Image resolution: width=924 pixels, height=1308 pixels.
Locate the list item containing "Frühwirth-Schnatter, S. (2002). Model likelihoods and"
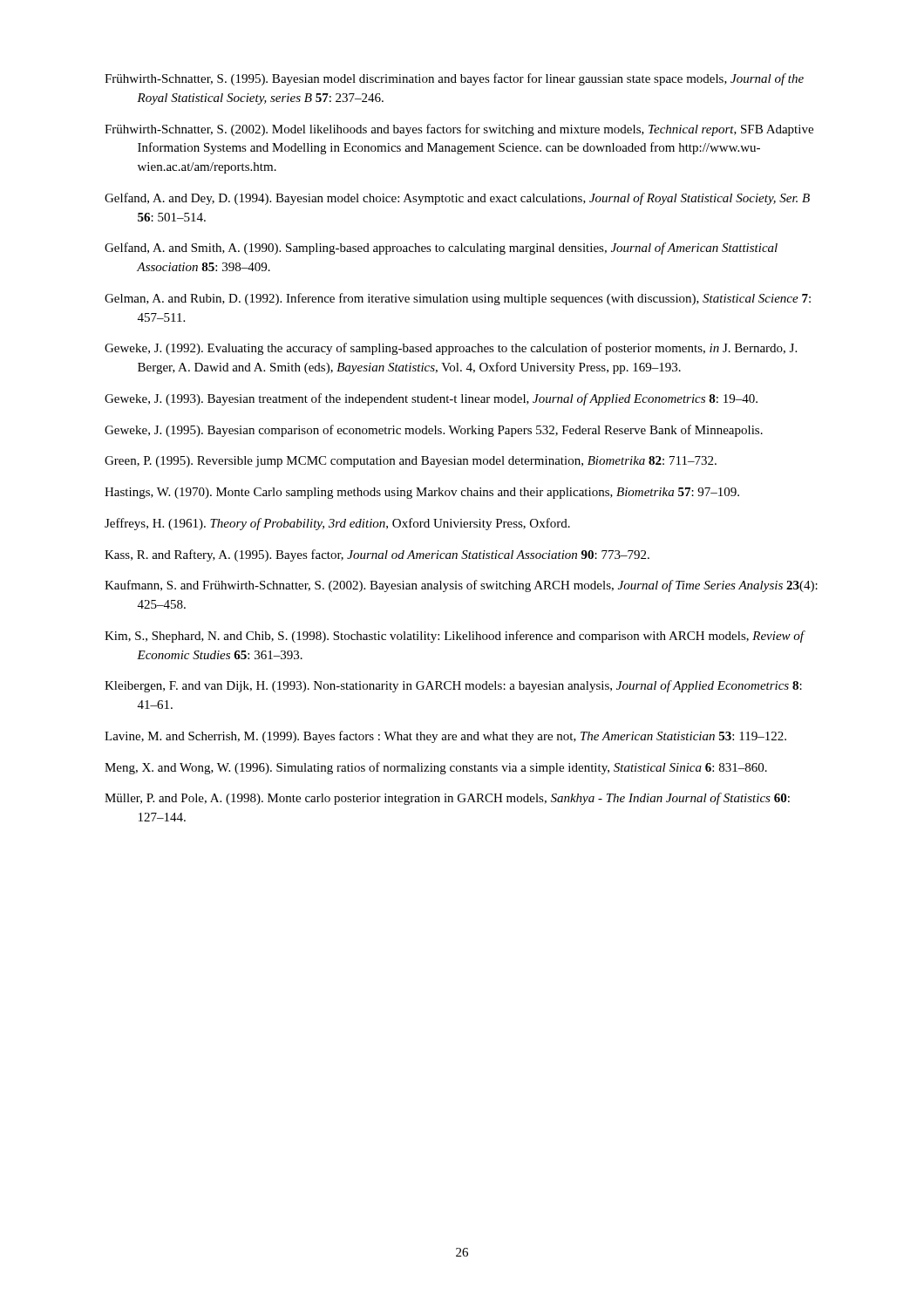click(459, 148)
